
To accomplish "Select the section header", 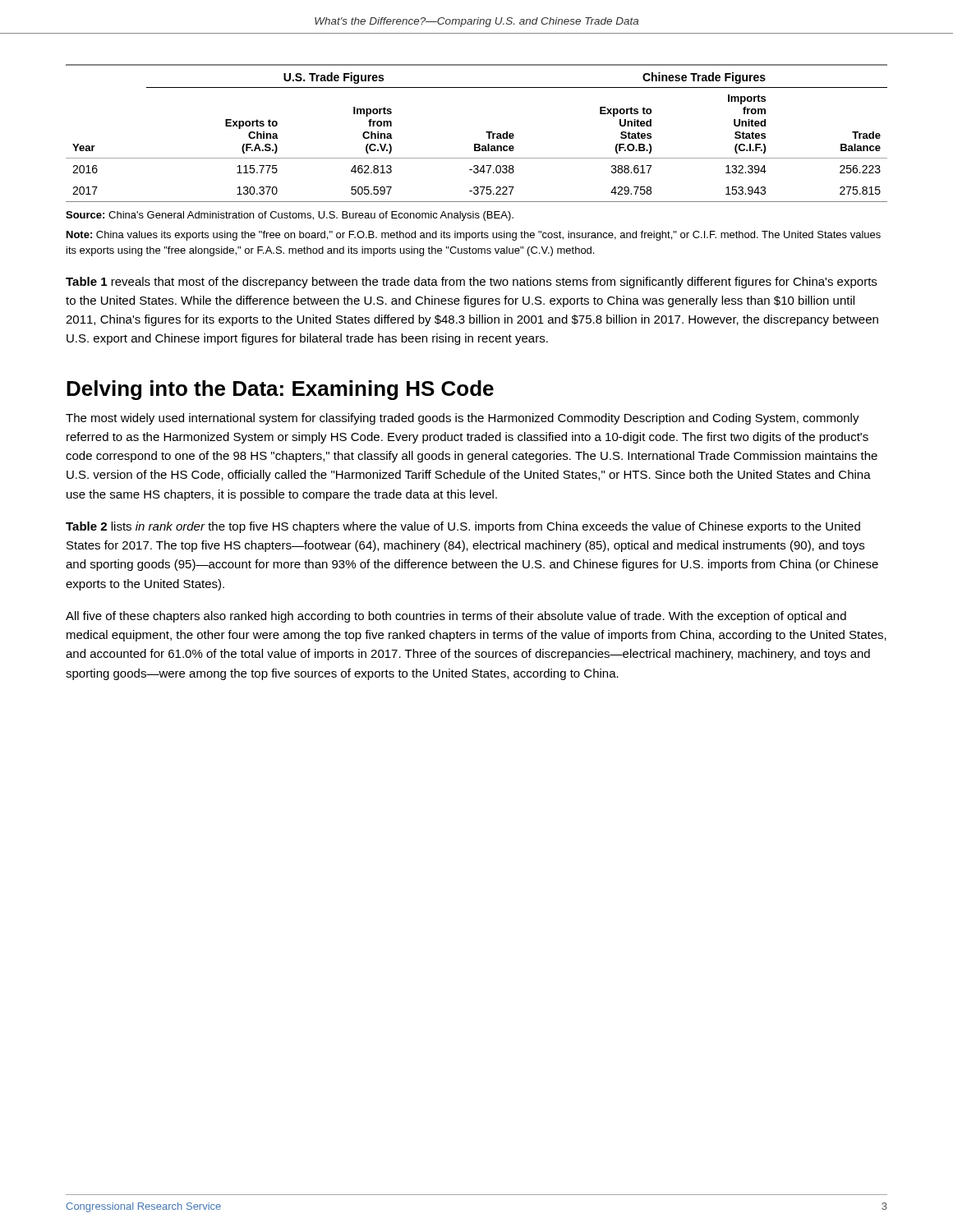I will point(280,388).
